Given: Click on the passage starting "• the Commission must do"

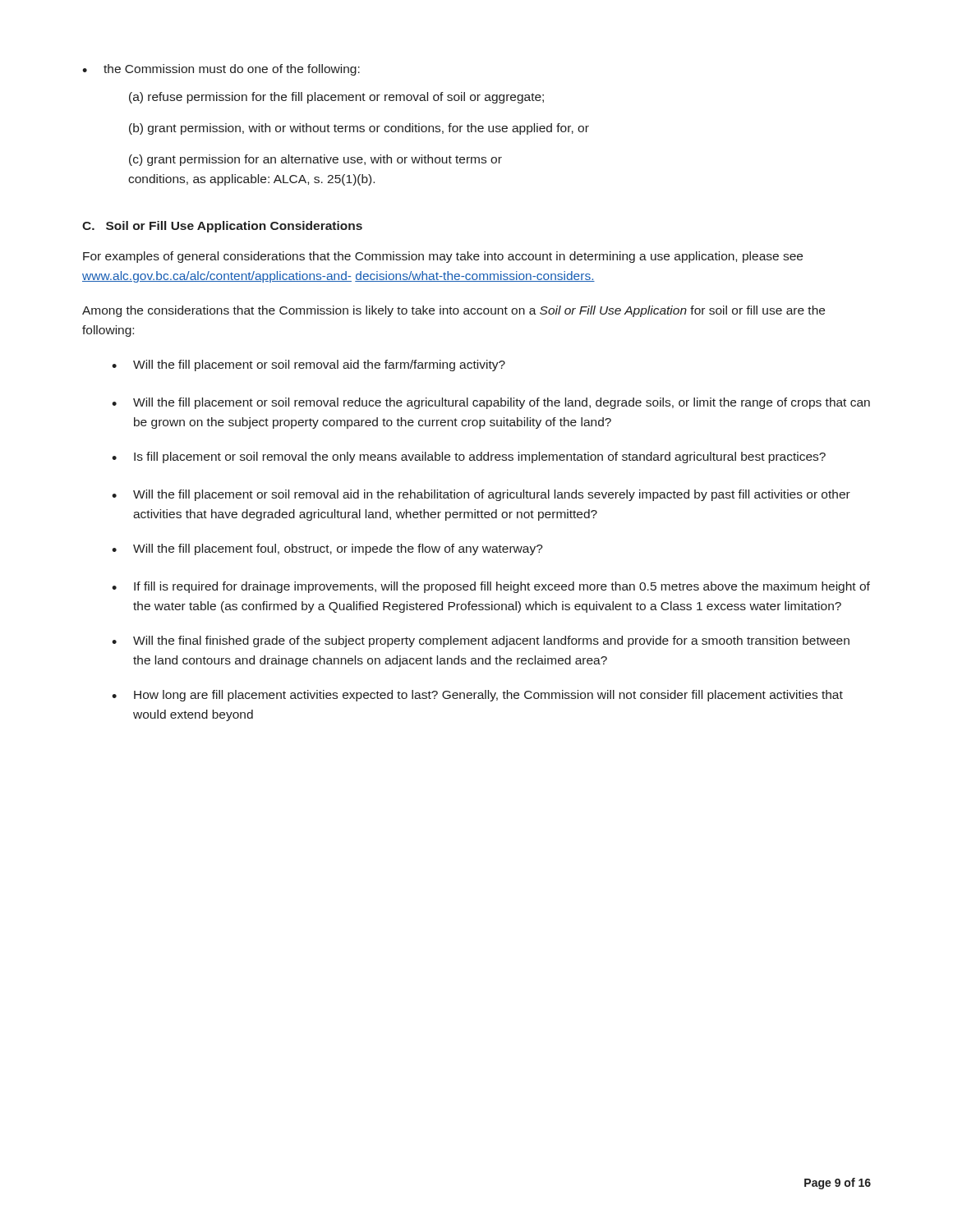Looking at the screenshot, I should 221,71.
